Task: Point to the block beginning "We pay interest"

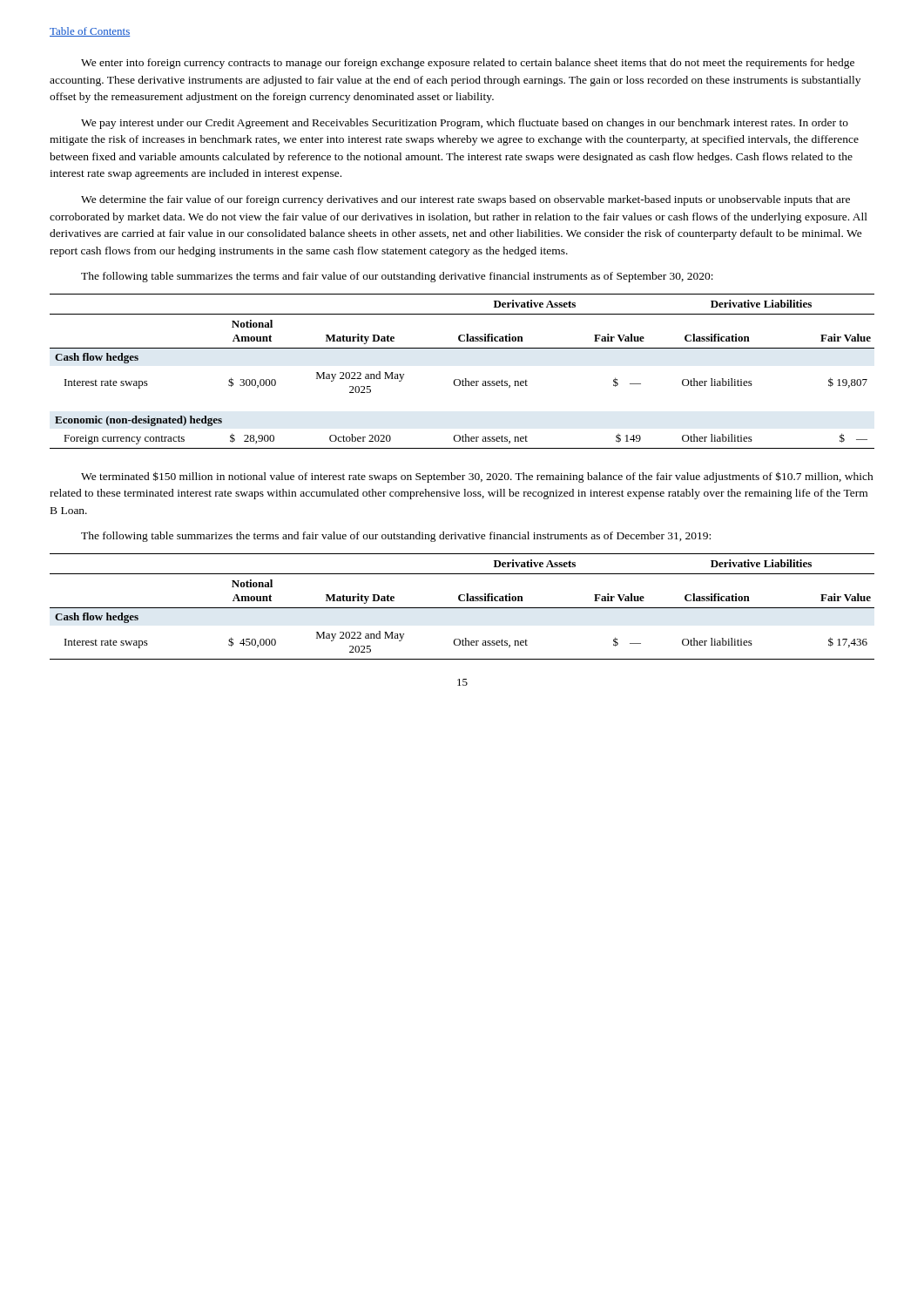Action: click(x=462, y=148)
